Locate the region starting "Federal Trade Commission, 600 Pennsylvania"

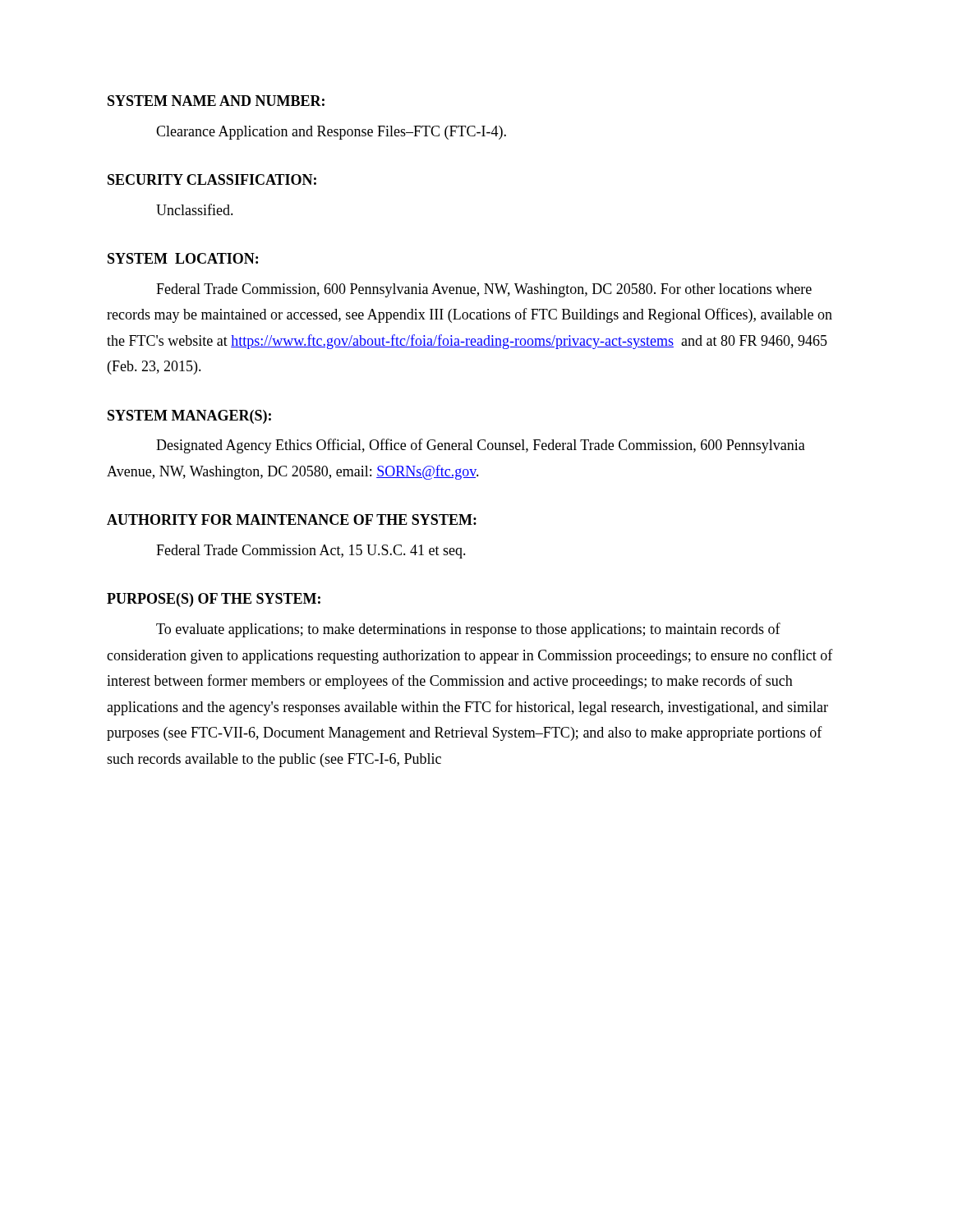tap(469, 328)
